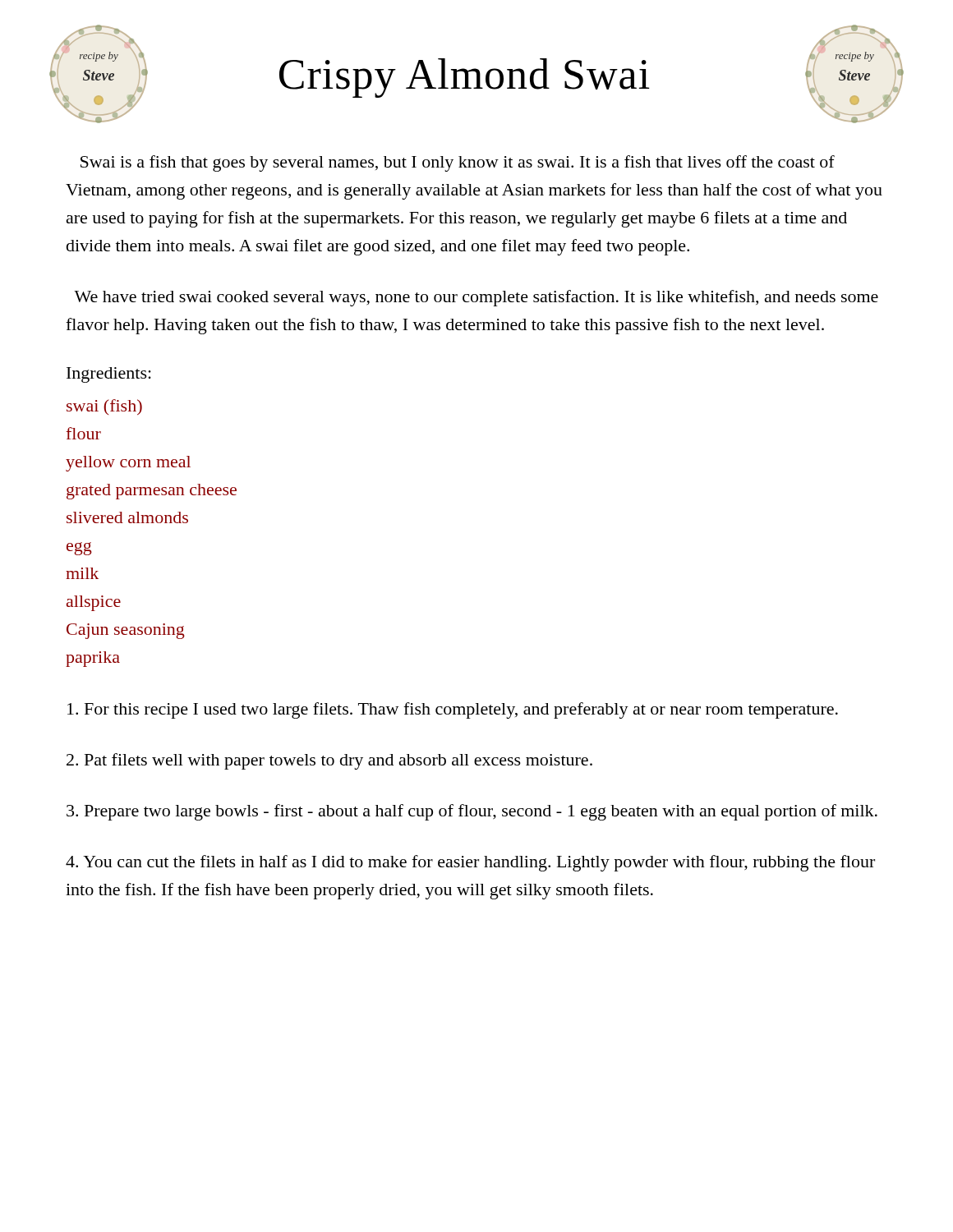Viewport: 953px width, 1232px height.
Task: Point to "Cajun seasoning"
Action: click(125, 629)
